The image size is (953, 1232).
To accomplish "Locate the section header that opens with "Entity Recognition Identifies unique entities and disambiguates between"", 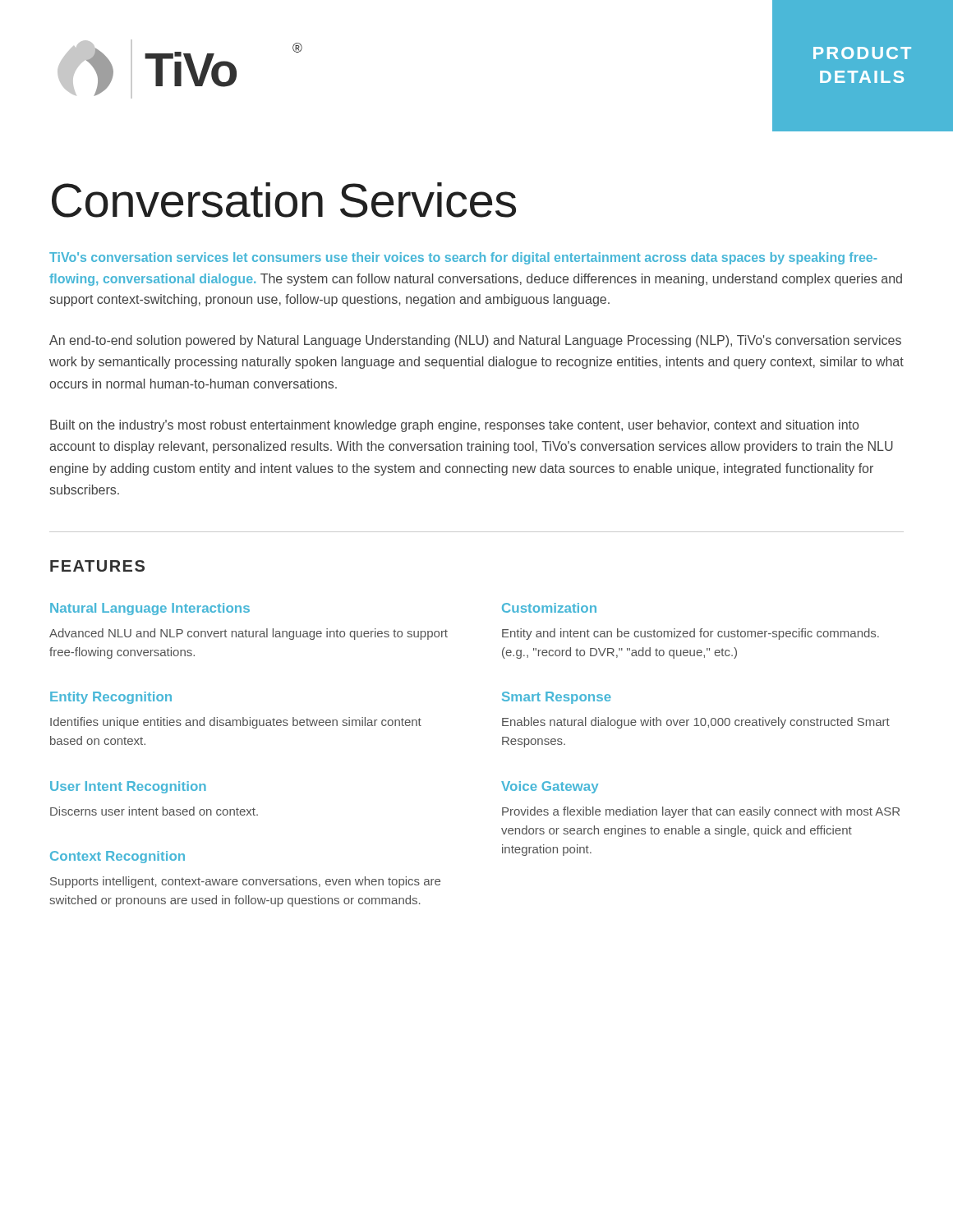I will coord(251,720).
